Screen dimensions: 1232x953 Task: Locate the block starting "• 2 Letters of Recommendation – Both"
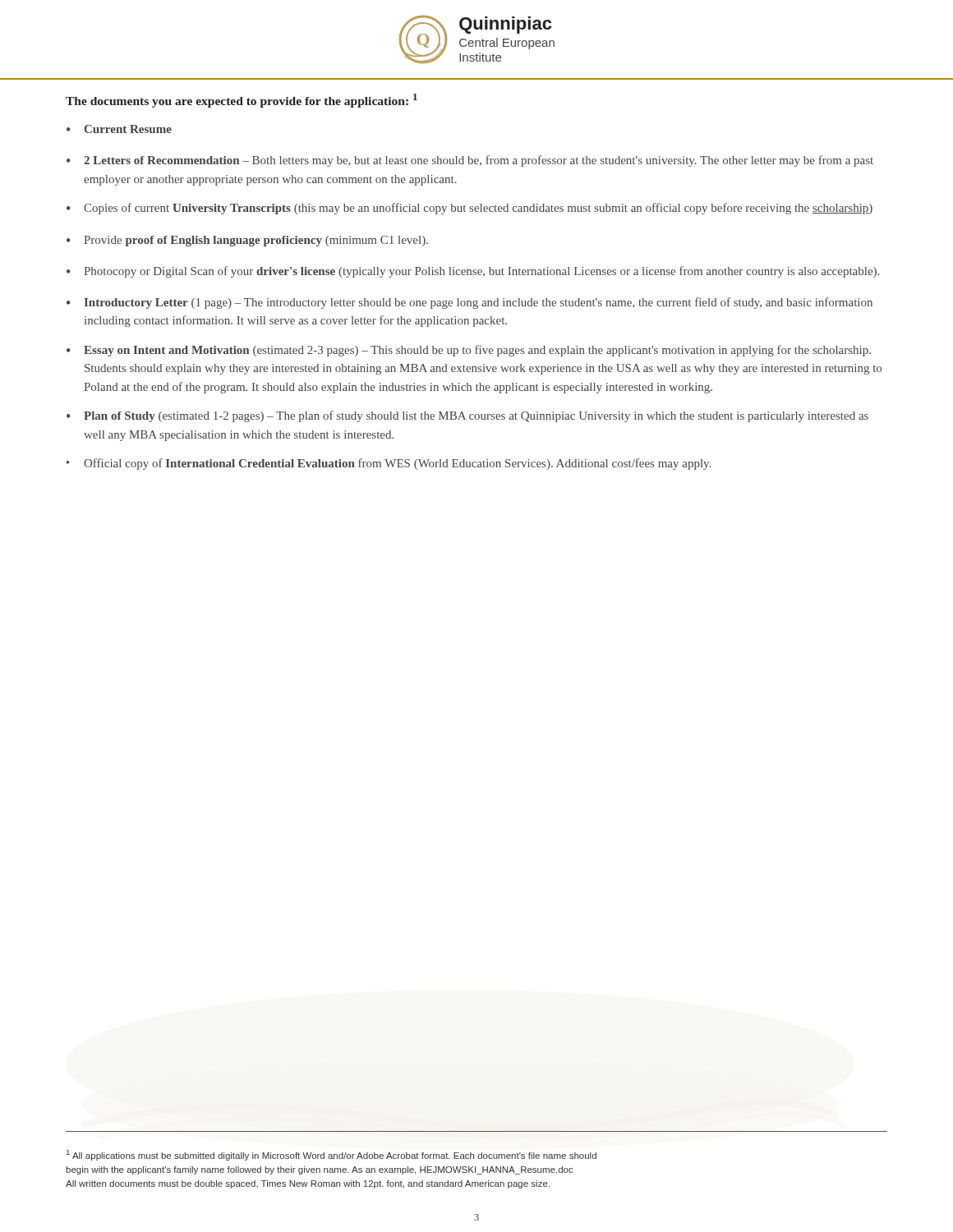pyautogui.click(x=476, y=170)
